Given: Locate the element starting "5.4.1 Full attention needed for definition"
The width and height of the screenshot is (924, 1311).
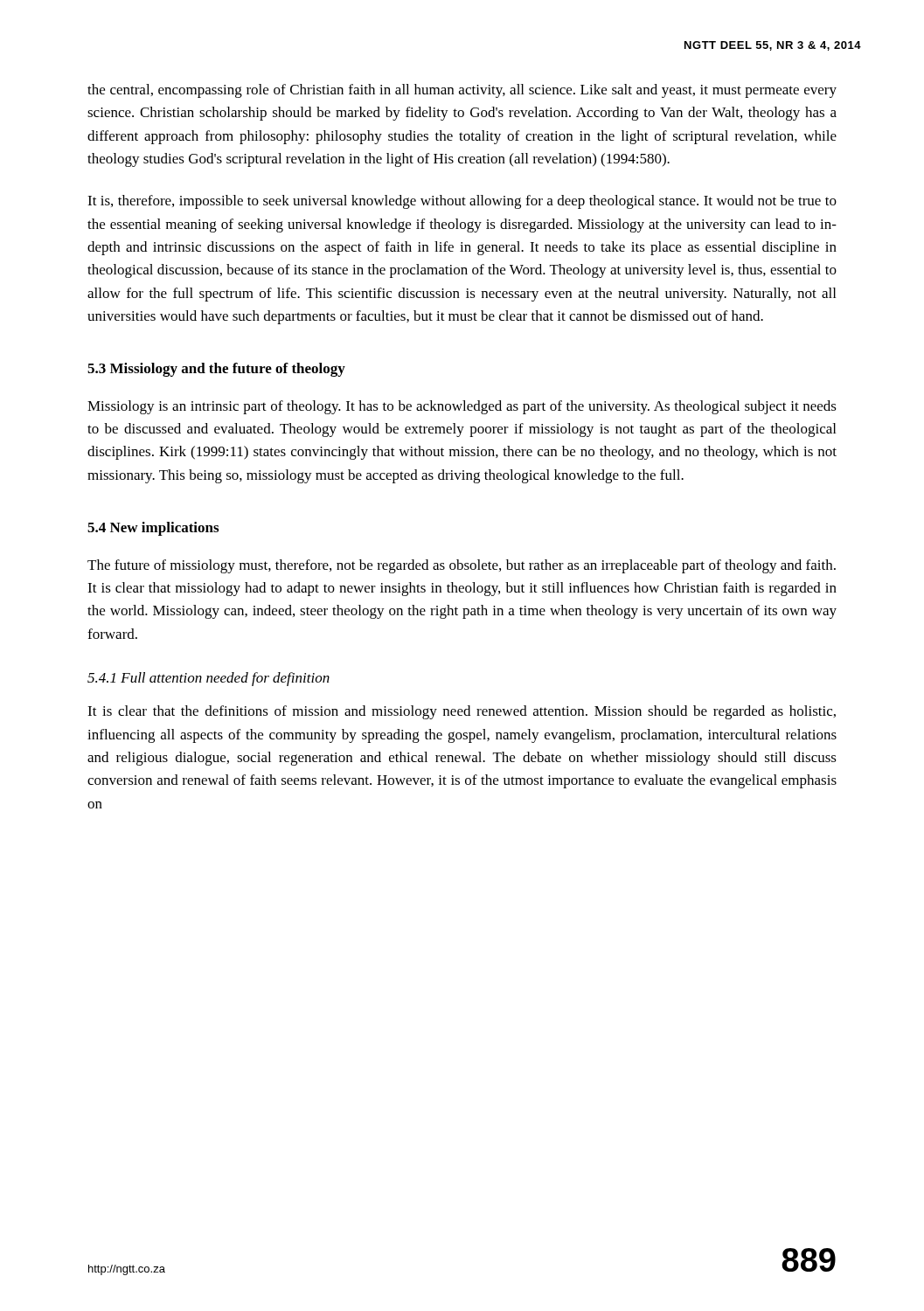Looking at the screenshot, I should point(209,678).
